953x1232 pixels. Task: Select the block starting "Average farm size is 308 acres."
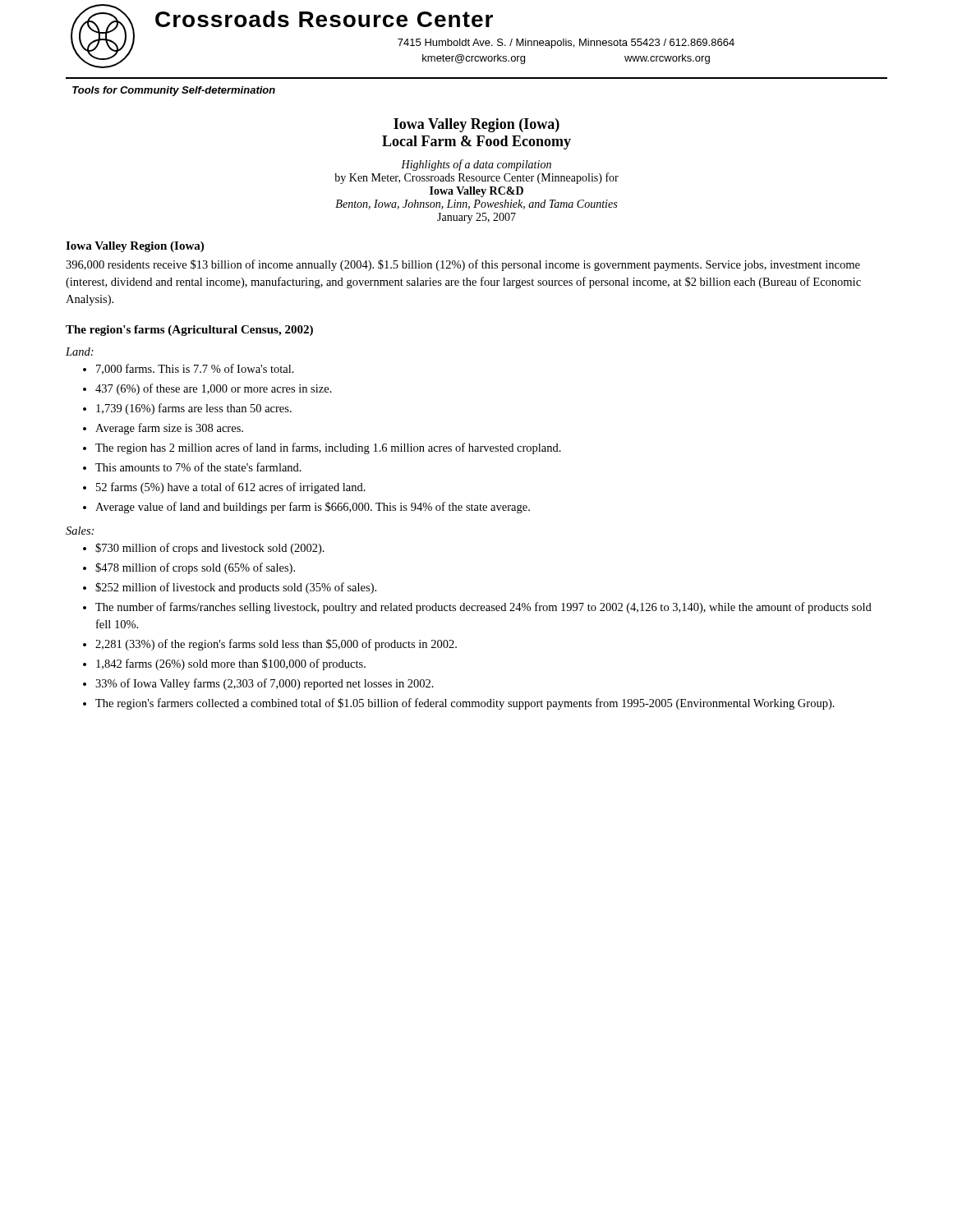(170, 428)
